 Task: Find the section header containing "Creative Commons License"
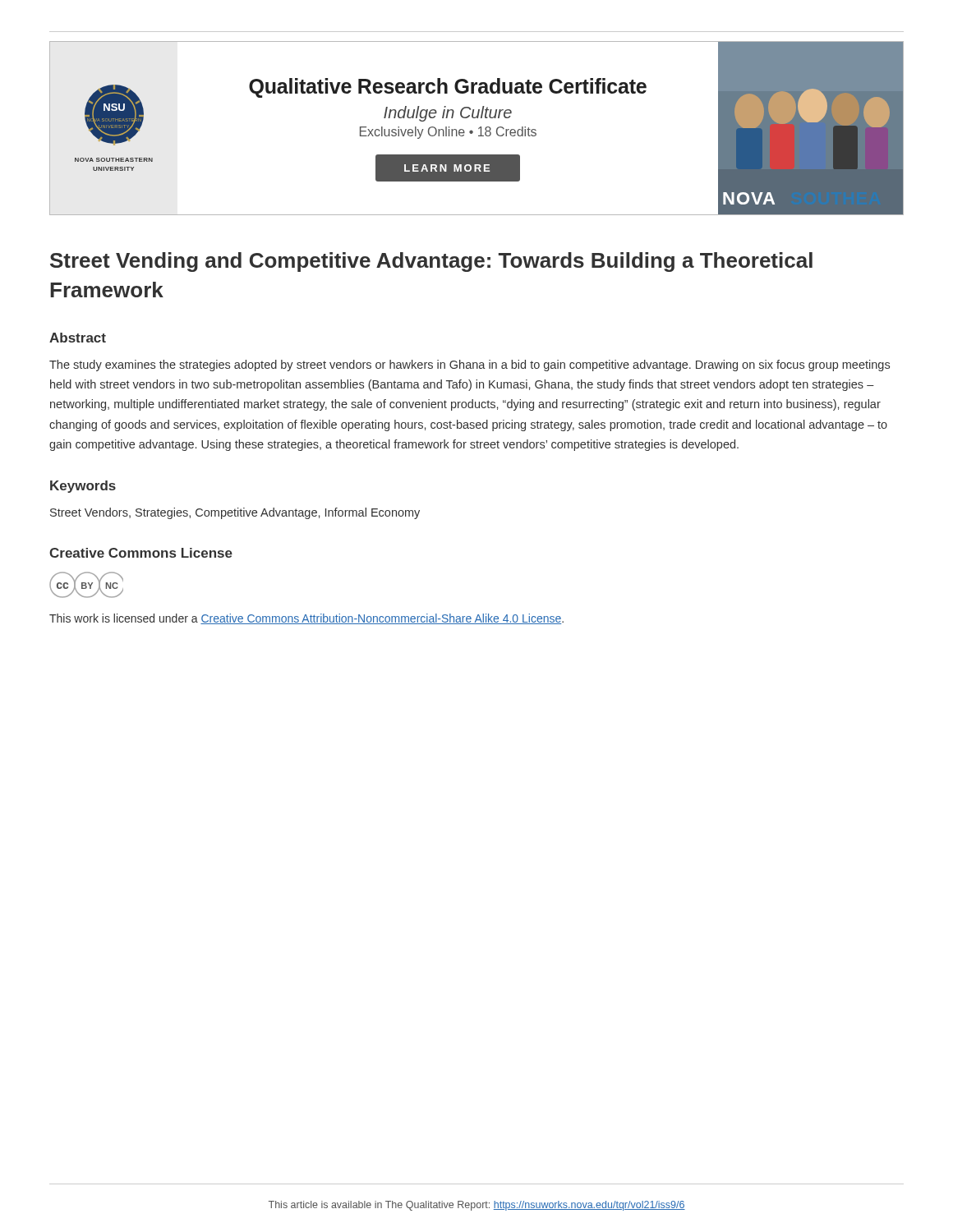click(141, 553)
